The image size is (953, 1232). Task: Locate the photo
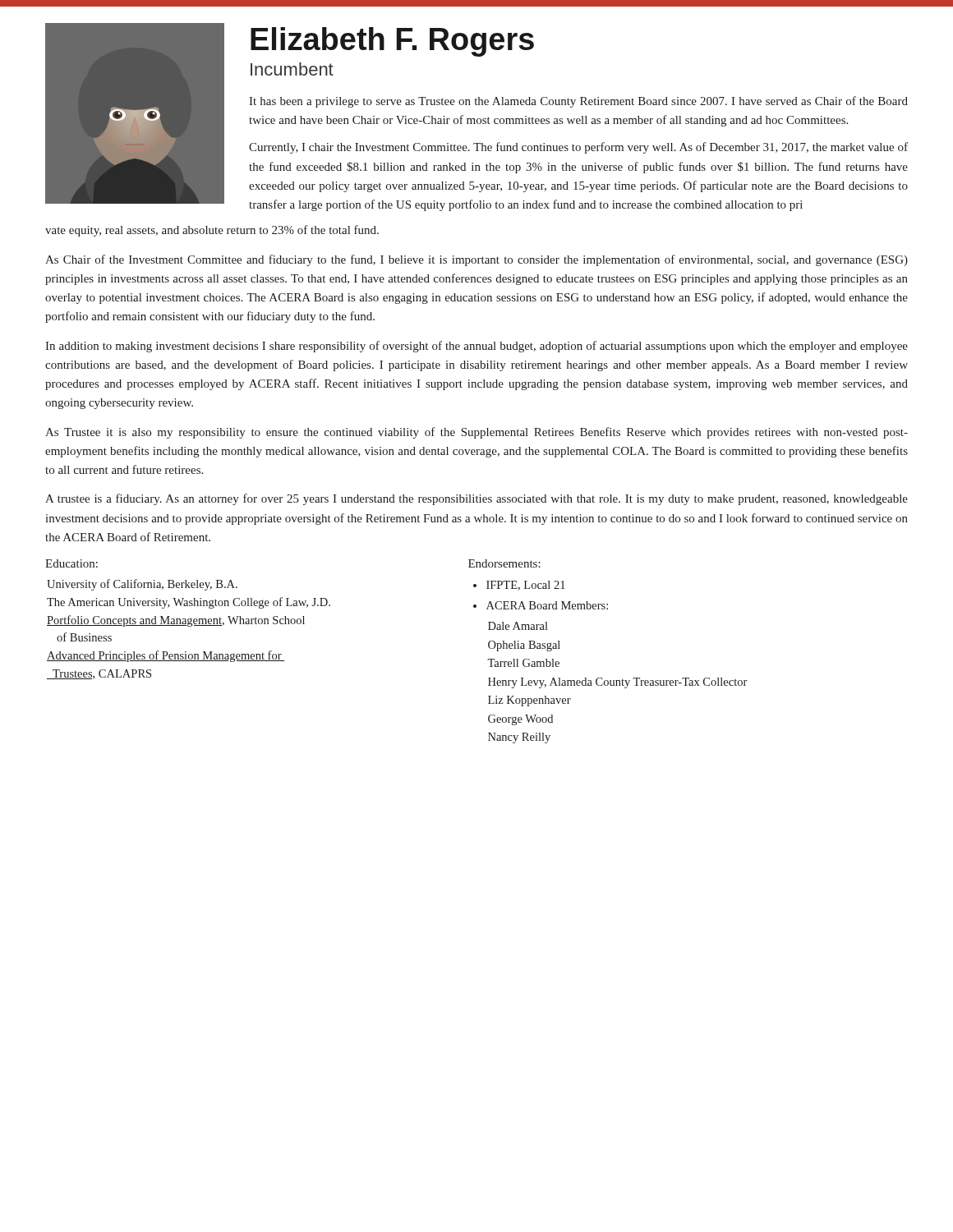tap(135, 115)
